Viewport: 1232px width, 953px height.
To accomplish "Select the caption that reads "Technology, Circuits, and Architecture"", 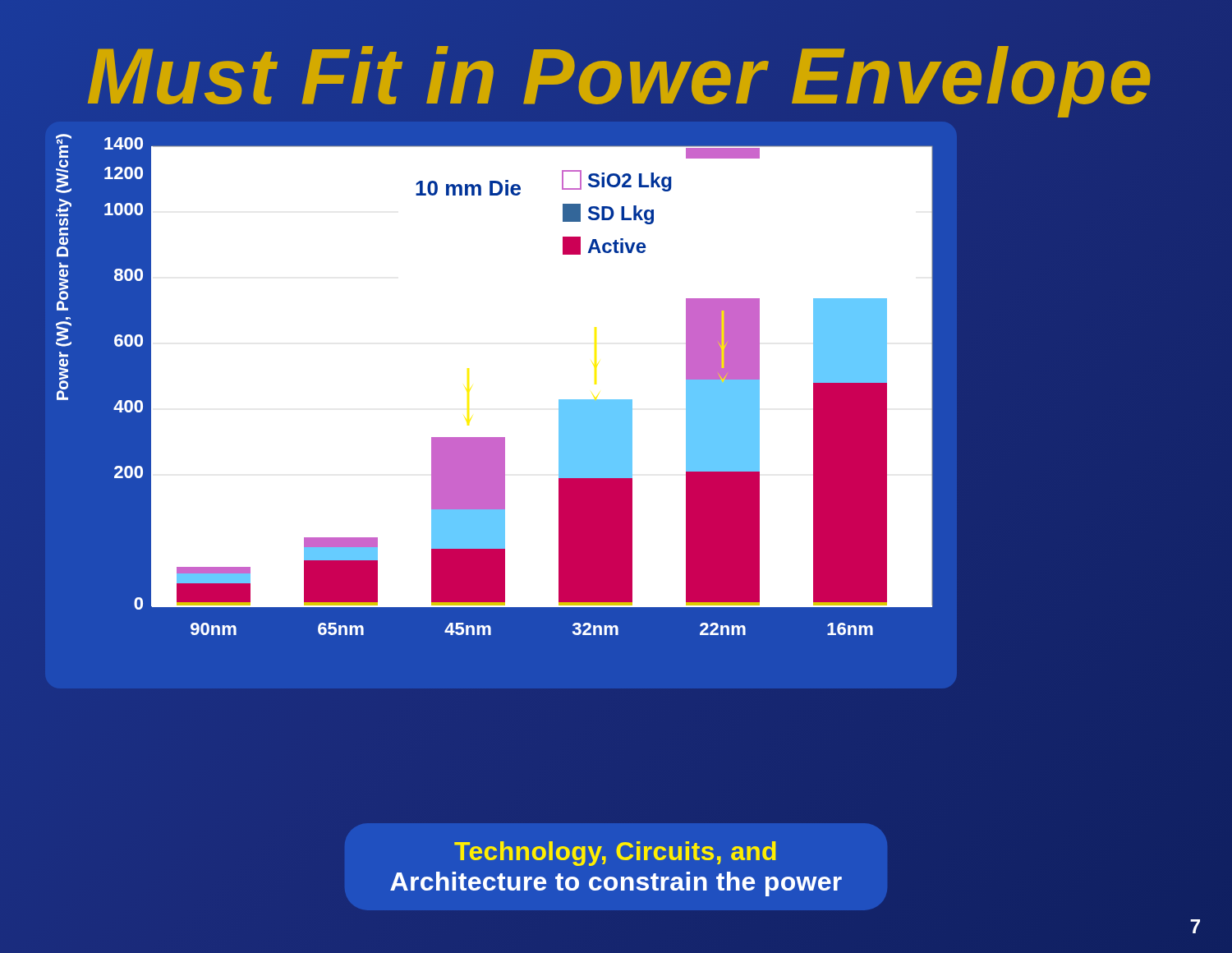I will point(616,867).
